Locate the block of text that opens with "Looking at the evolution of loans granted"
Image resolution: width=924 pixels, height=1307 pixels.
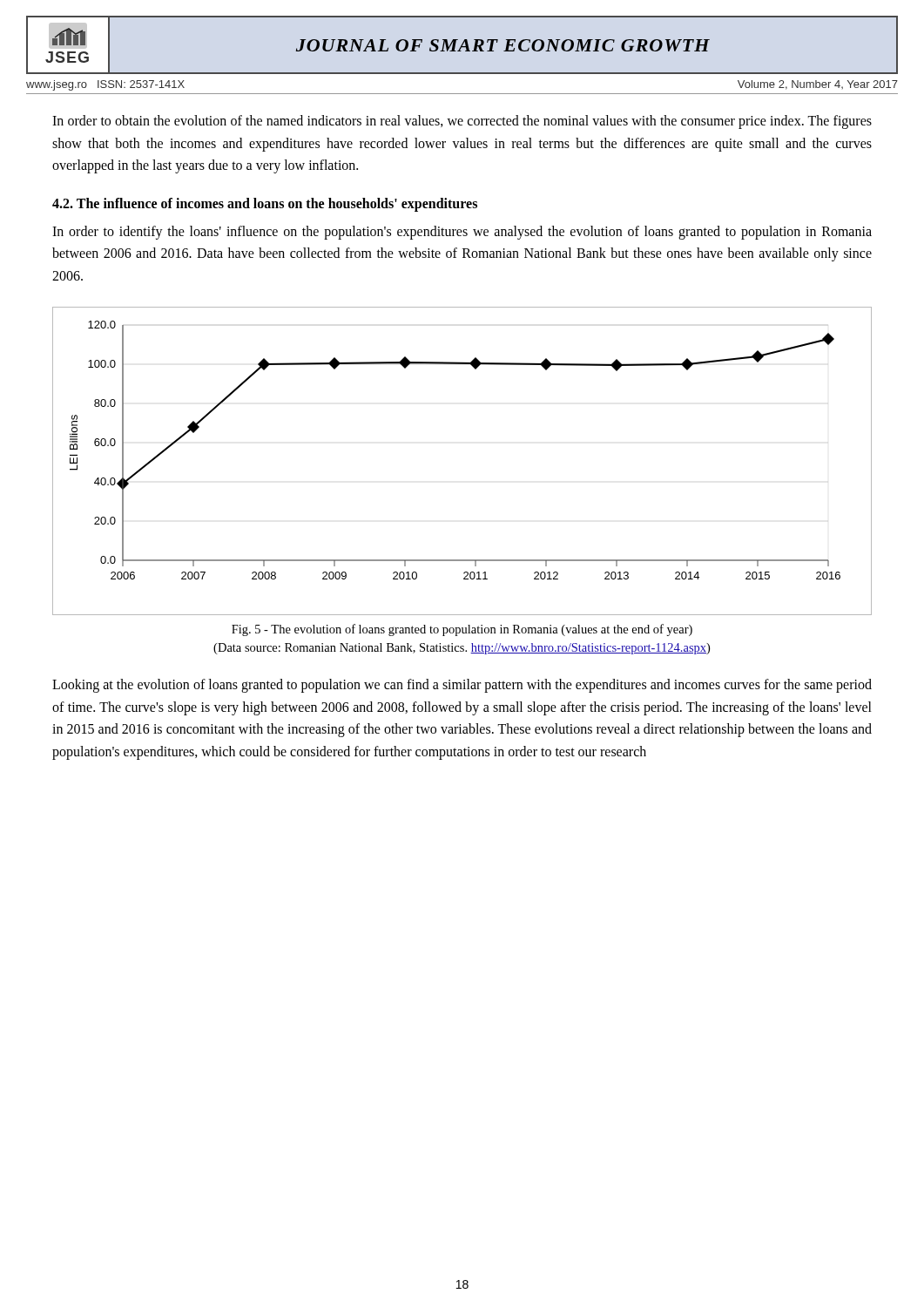click(462, 718)
